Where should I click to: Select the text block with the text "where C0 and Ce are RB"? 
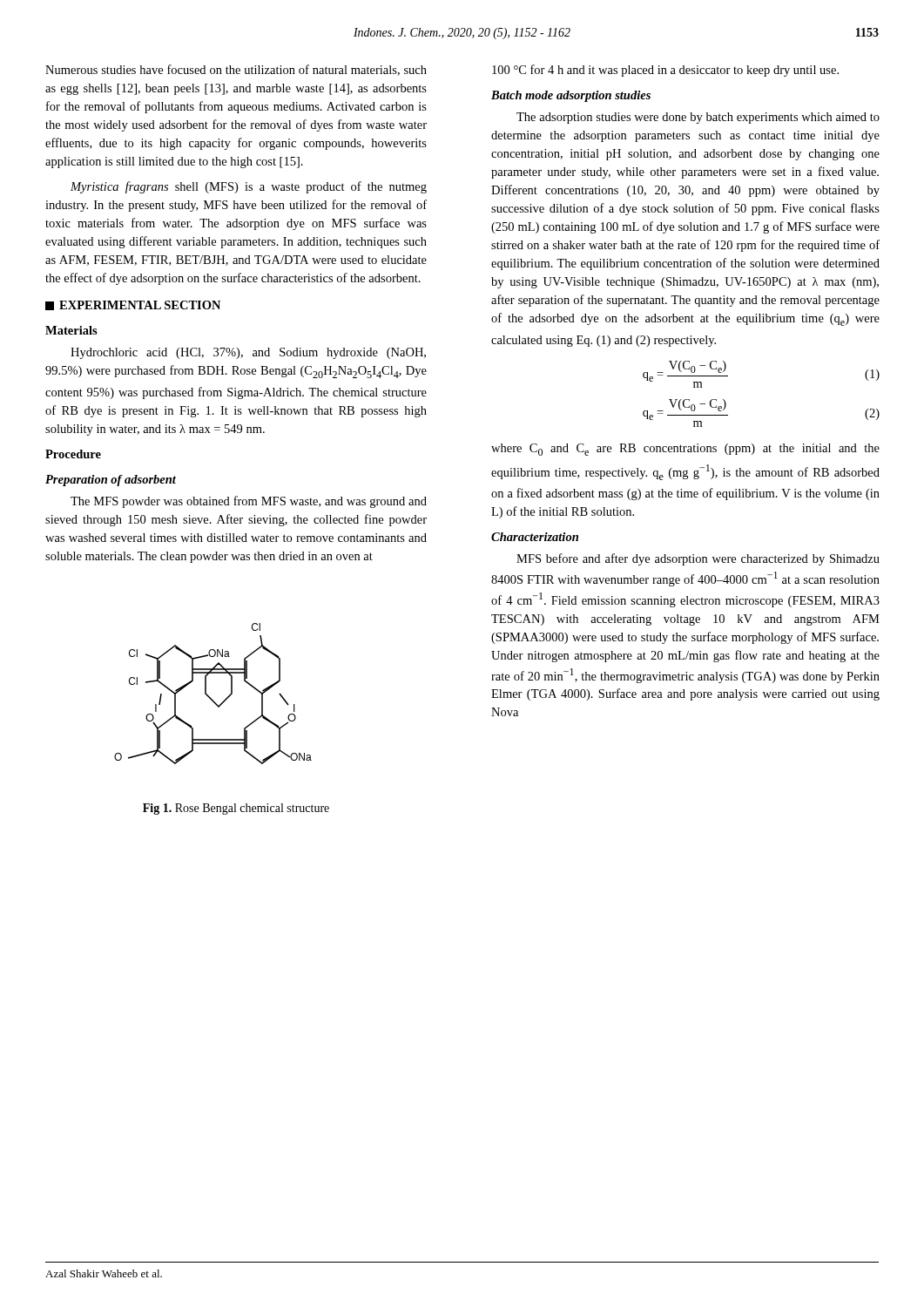(x=685, y=480)
